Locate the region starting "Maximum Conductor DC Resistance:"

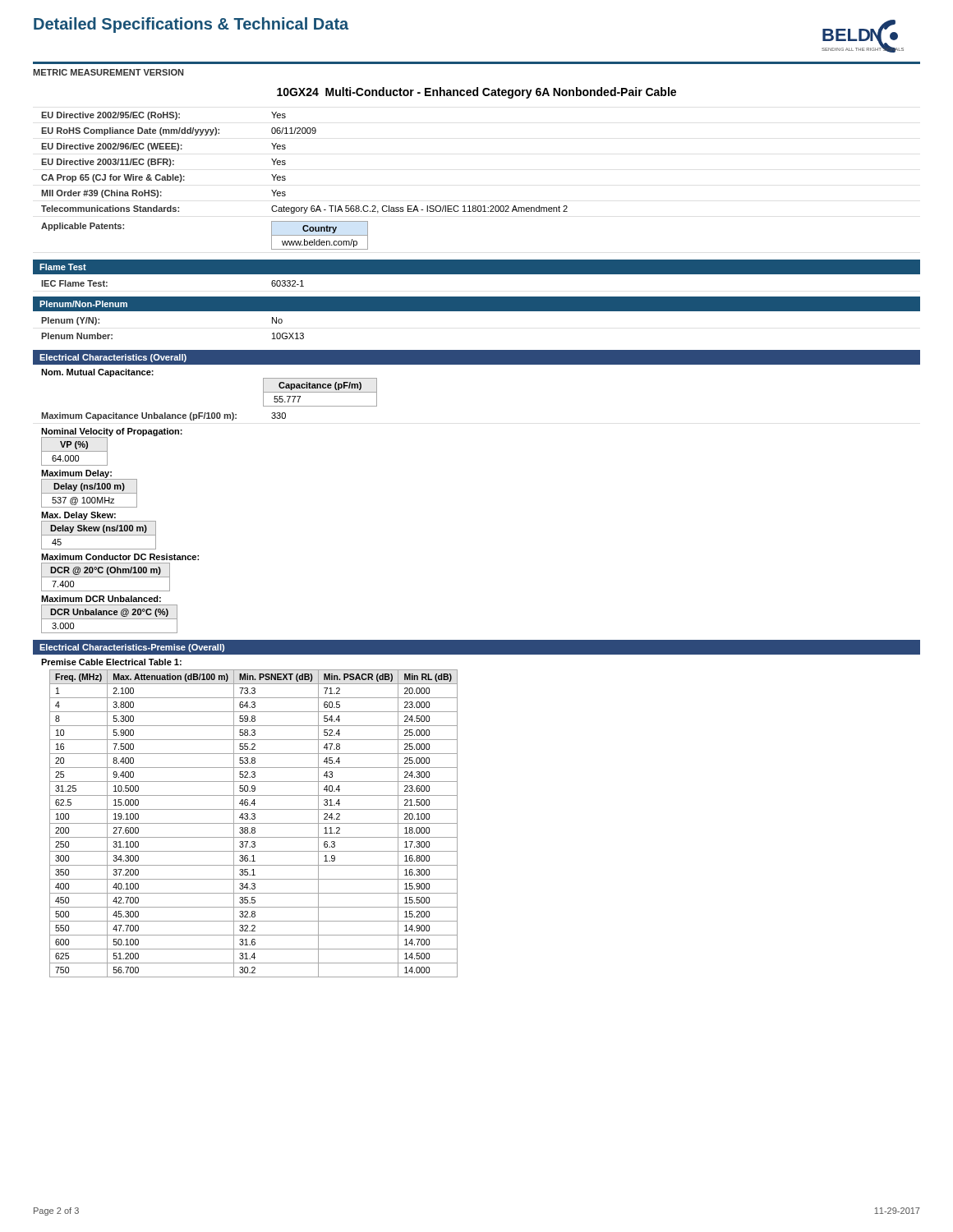point(120,557)
